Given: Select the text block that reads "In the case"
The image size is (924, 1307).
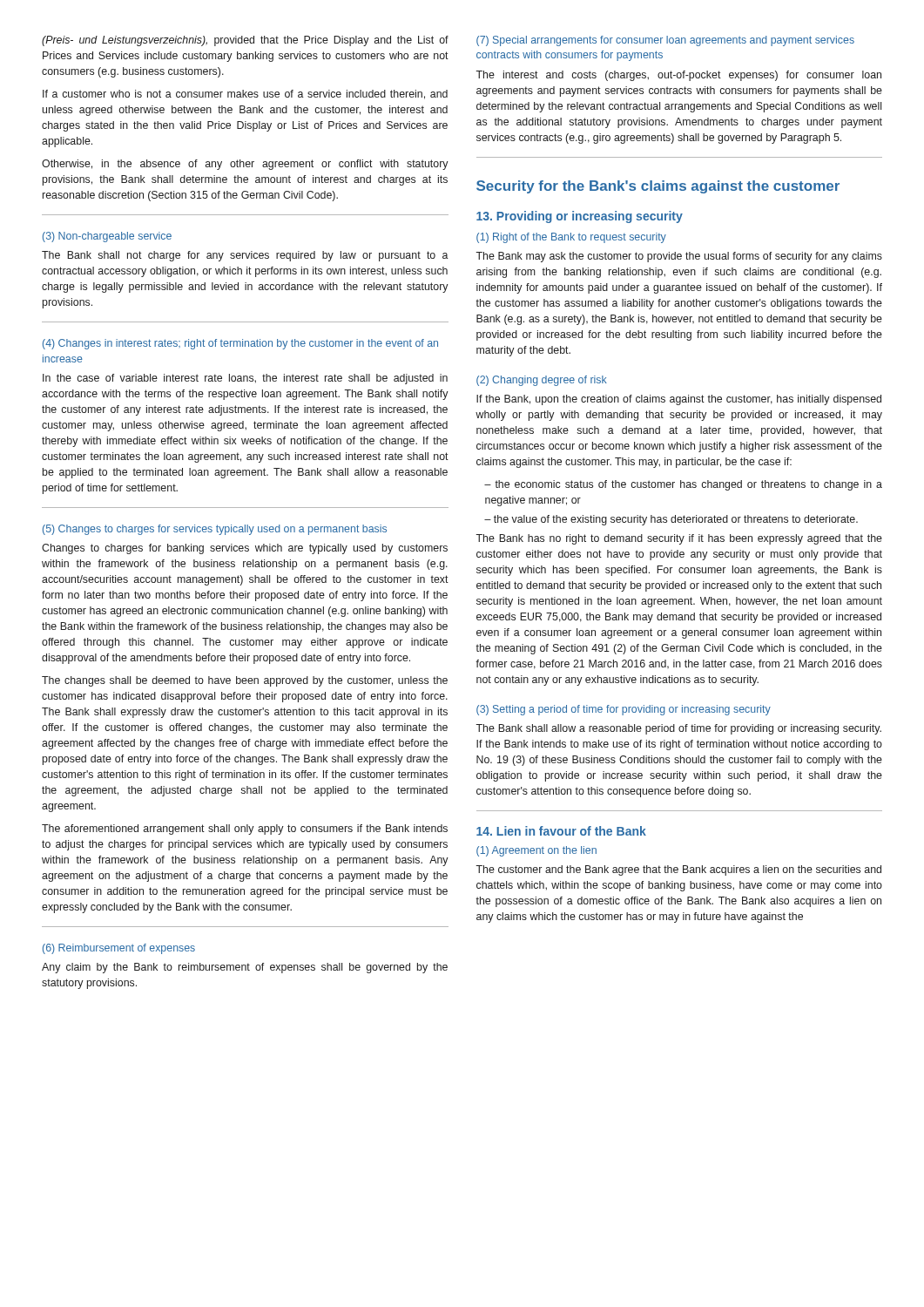Looking at the screenshot, I should coord(245,433).
